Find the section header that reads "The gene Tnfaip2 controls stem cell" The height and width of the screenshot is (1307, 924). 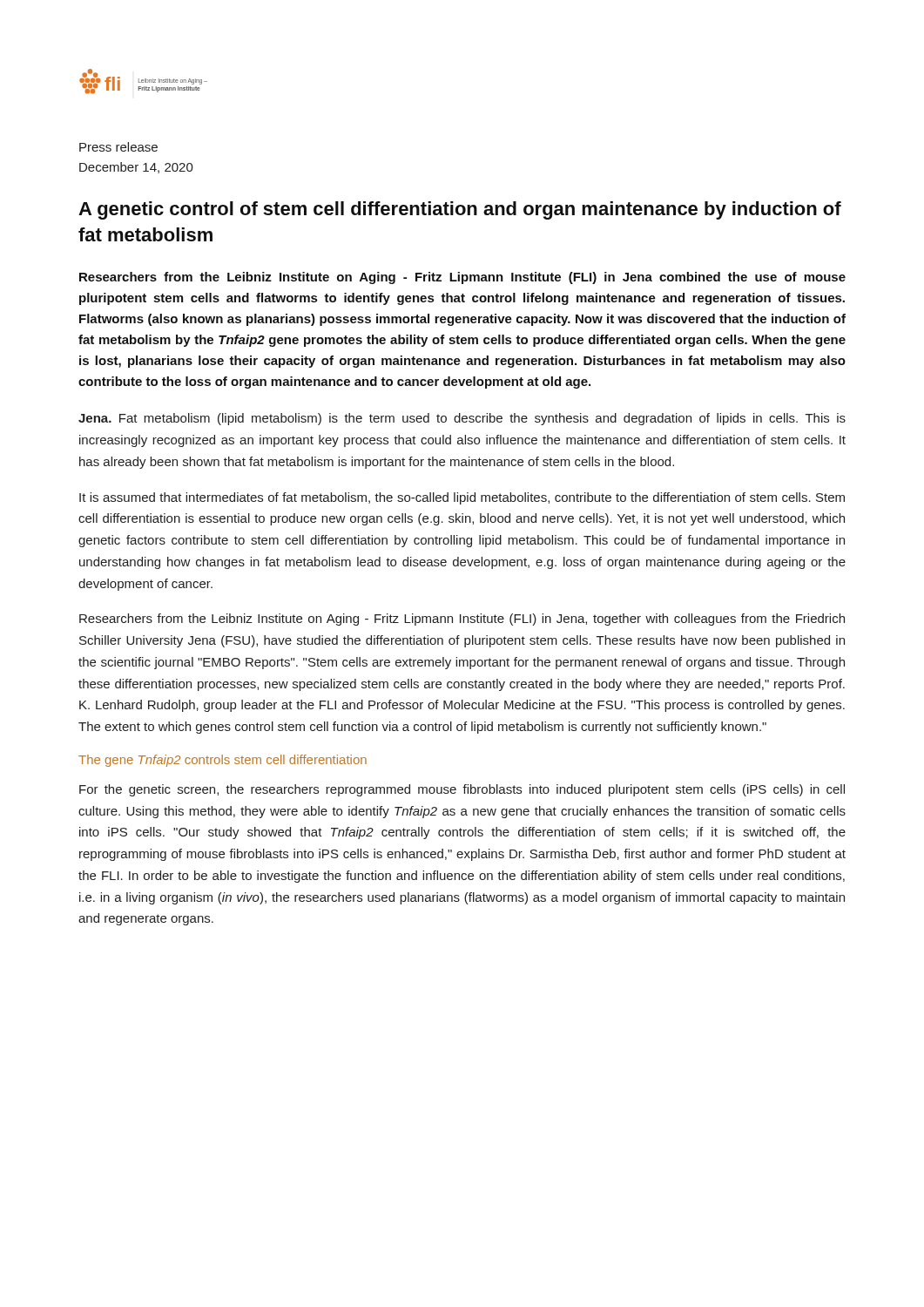[223, 759]
